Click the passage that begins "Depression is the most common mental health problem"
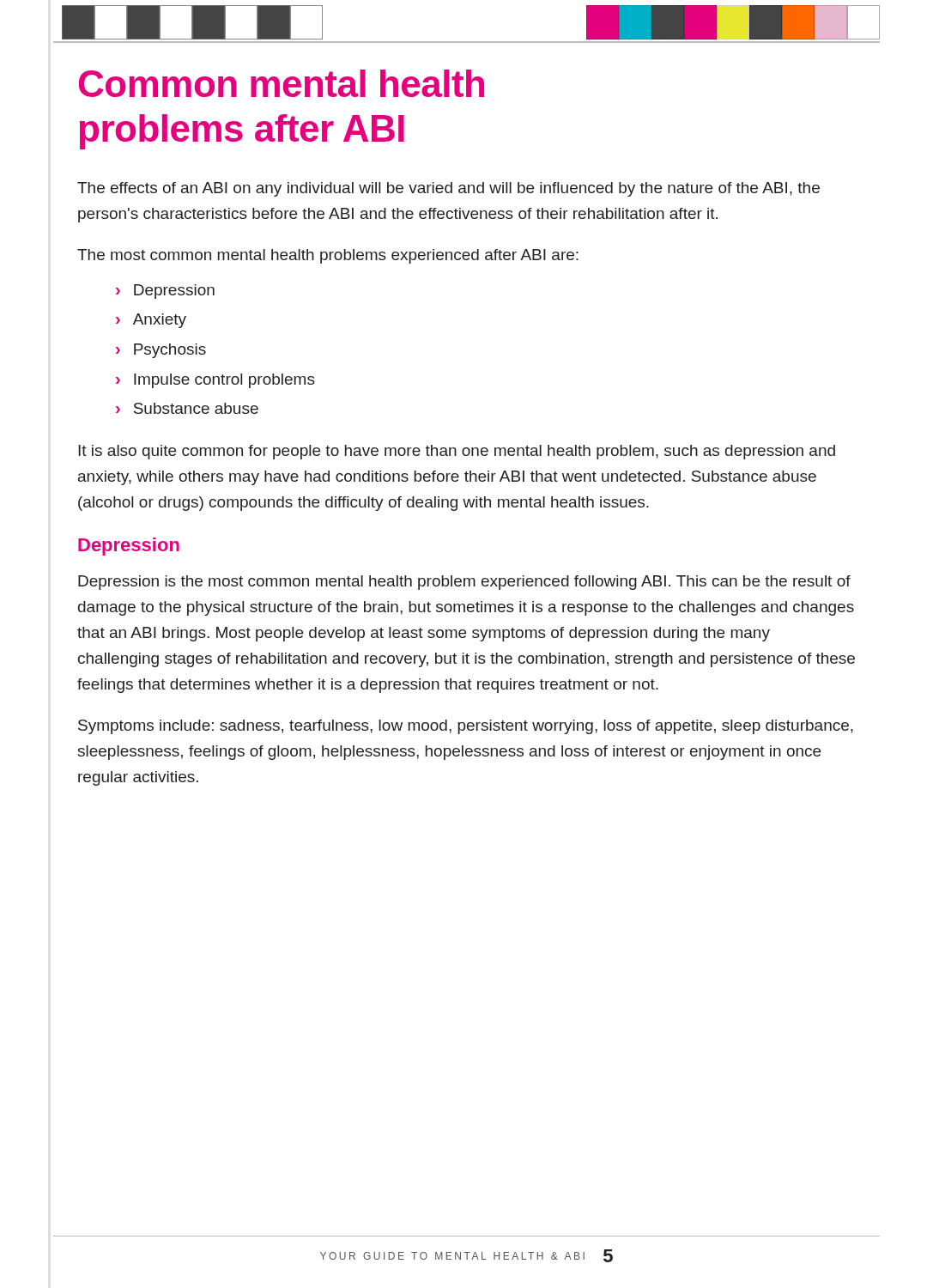 pos(466,632)
